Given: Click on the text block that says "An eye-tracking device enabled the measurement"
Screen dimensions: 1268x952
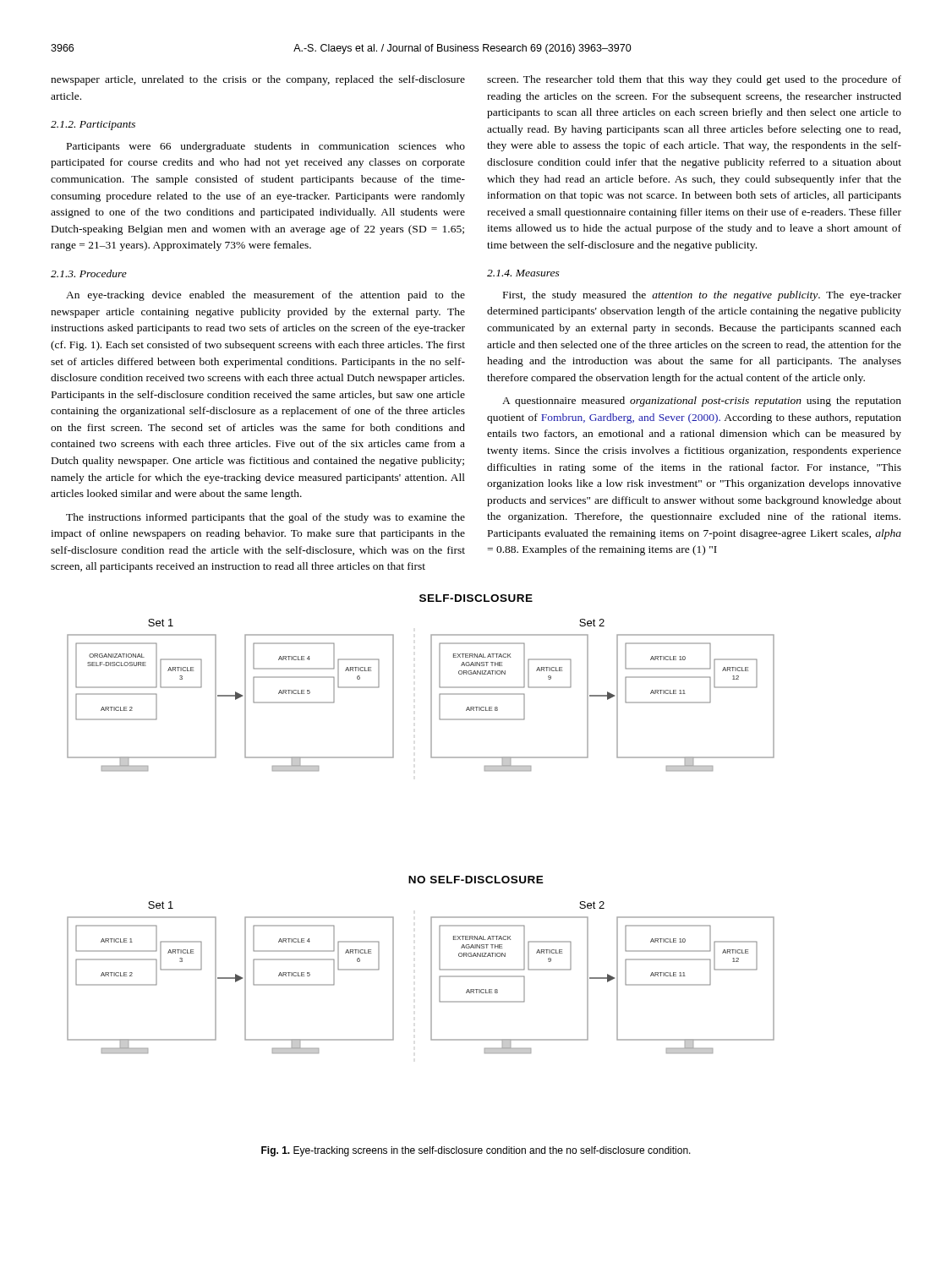Looking at the screenshot, I should pyautogui.click(x=258, y=431).
